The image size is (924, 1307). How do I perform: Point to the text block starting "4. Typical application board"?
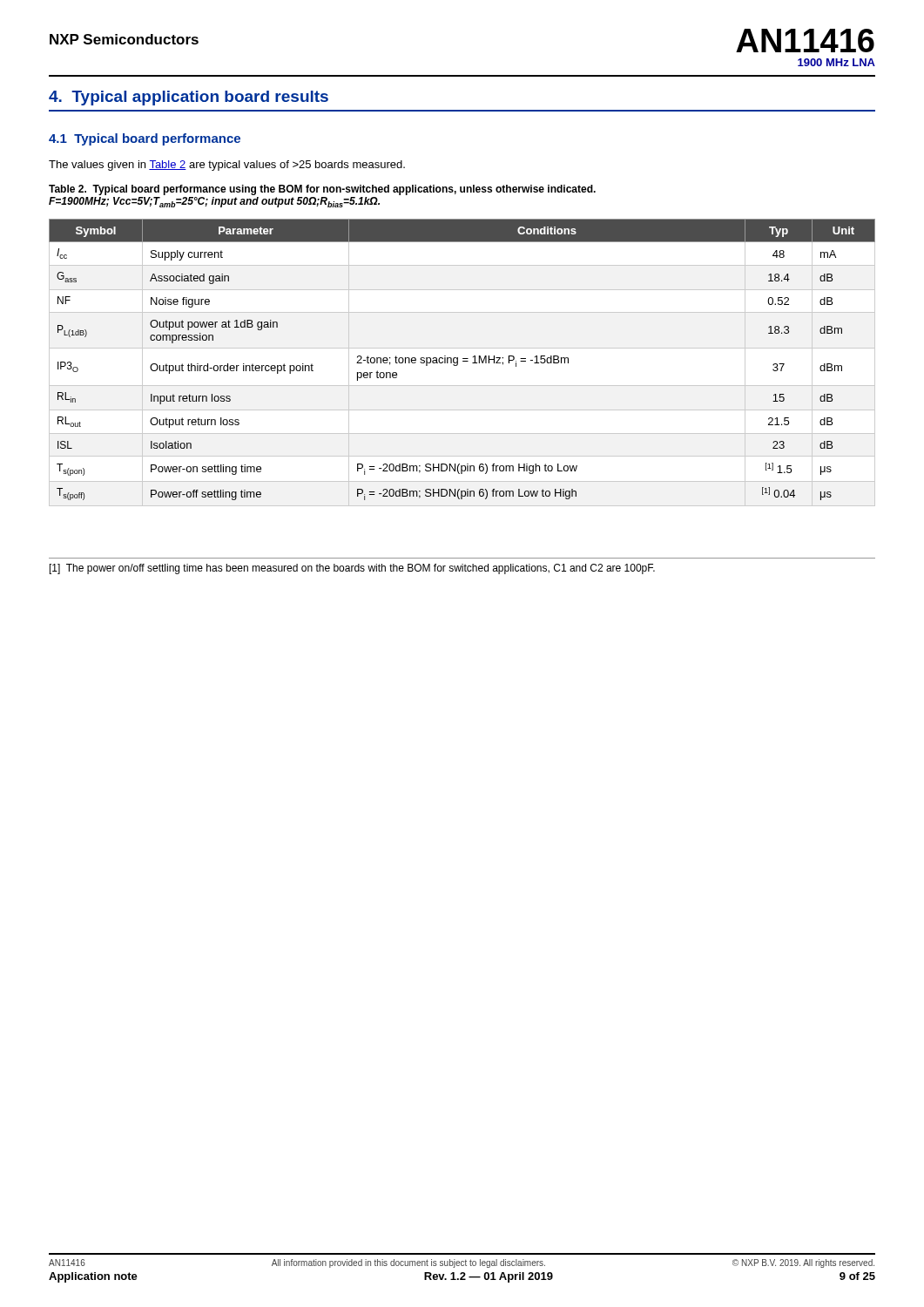pos(462,99)
